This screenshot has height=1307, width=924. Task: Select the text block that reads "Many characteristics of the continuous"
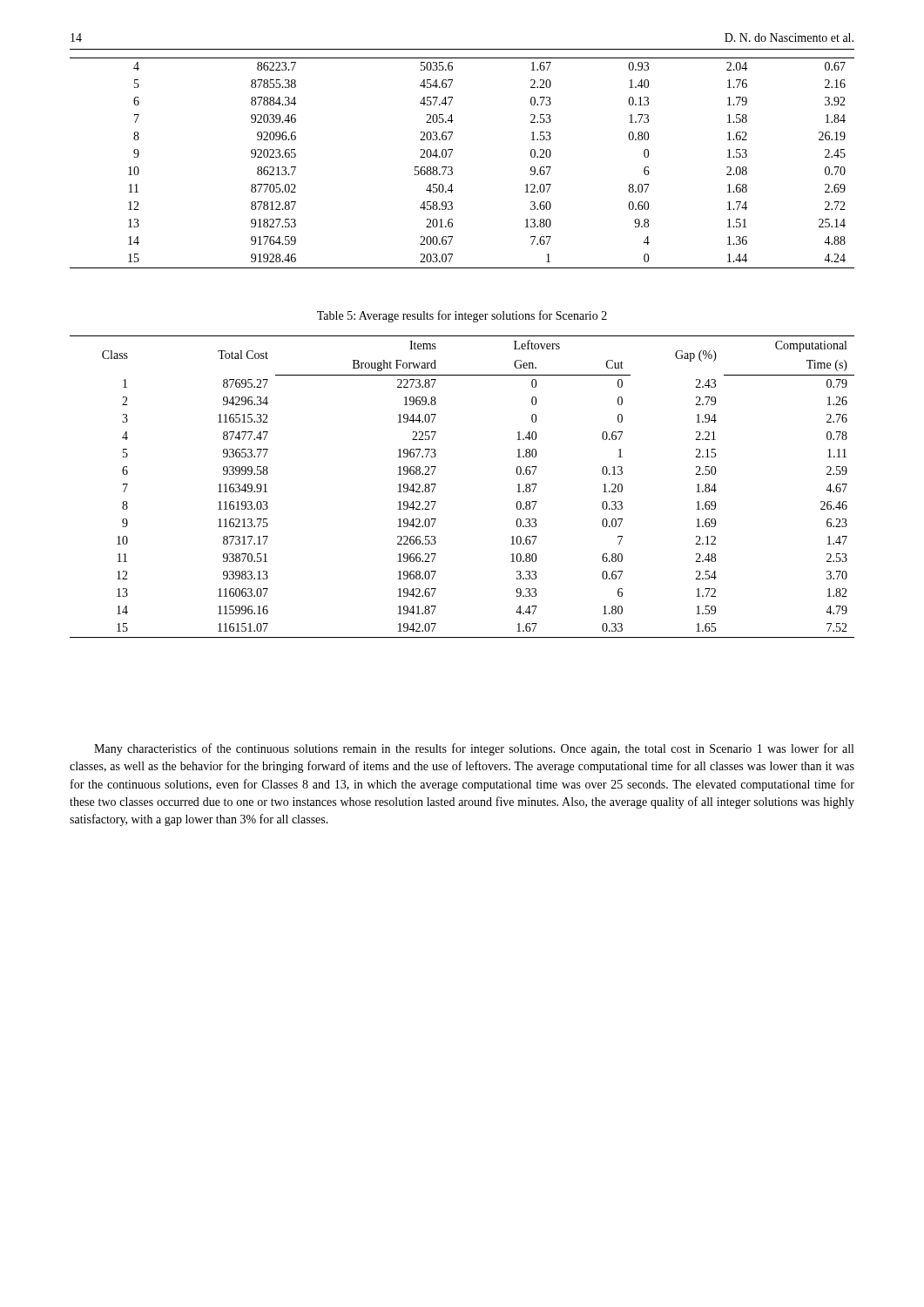pos(462,785)
